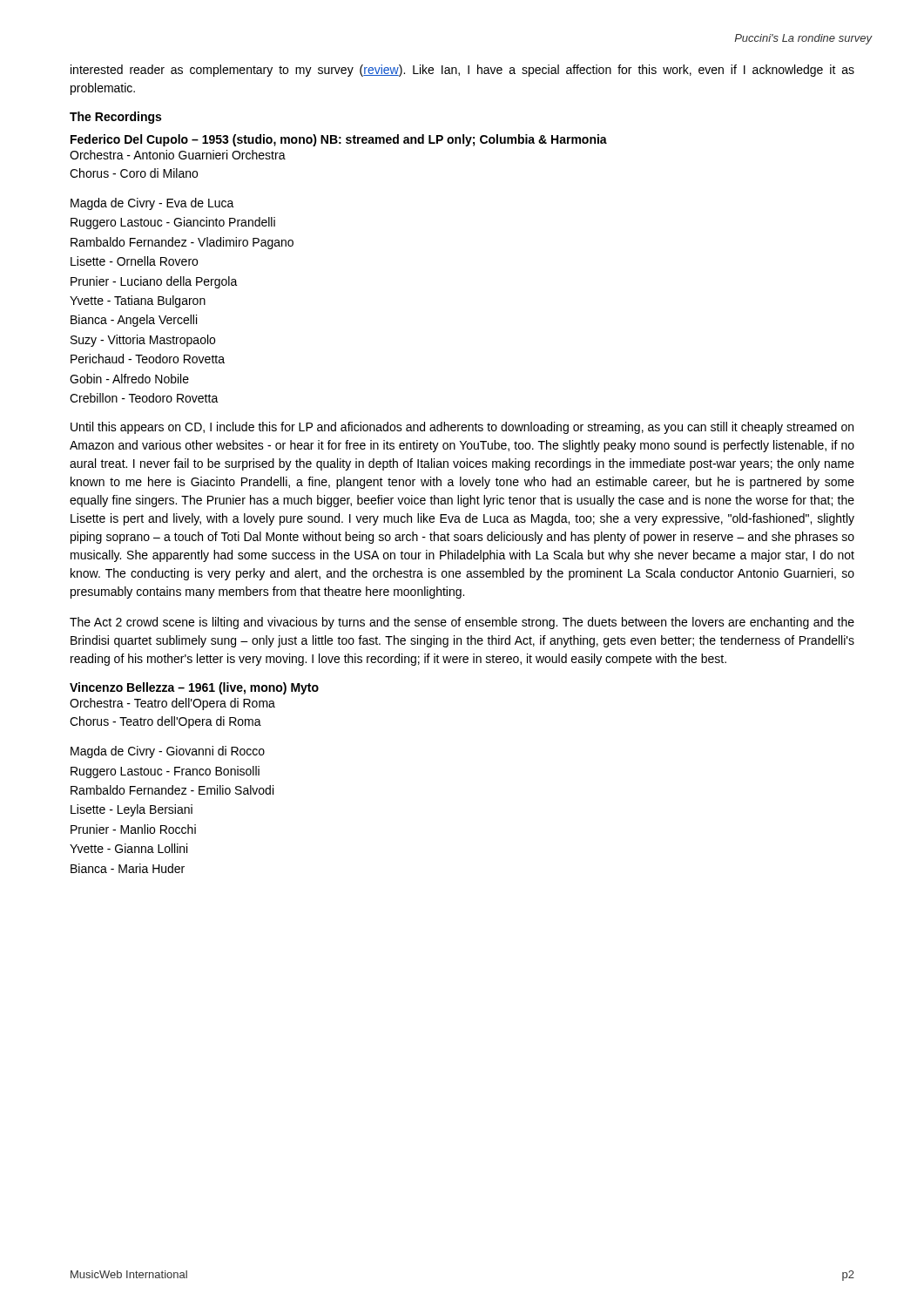Find the text block with the text "Vincenzo Bellezza – 1961 (live,"
The width and height of the screenshot is (924, 1307).
(x=194, y=705)
